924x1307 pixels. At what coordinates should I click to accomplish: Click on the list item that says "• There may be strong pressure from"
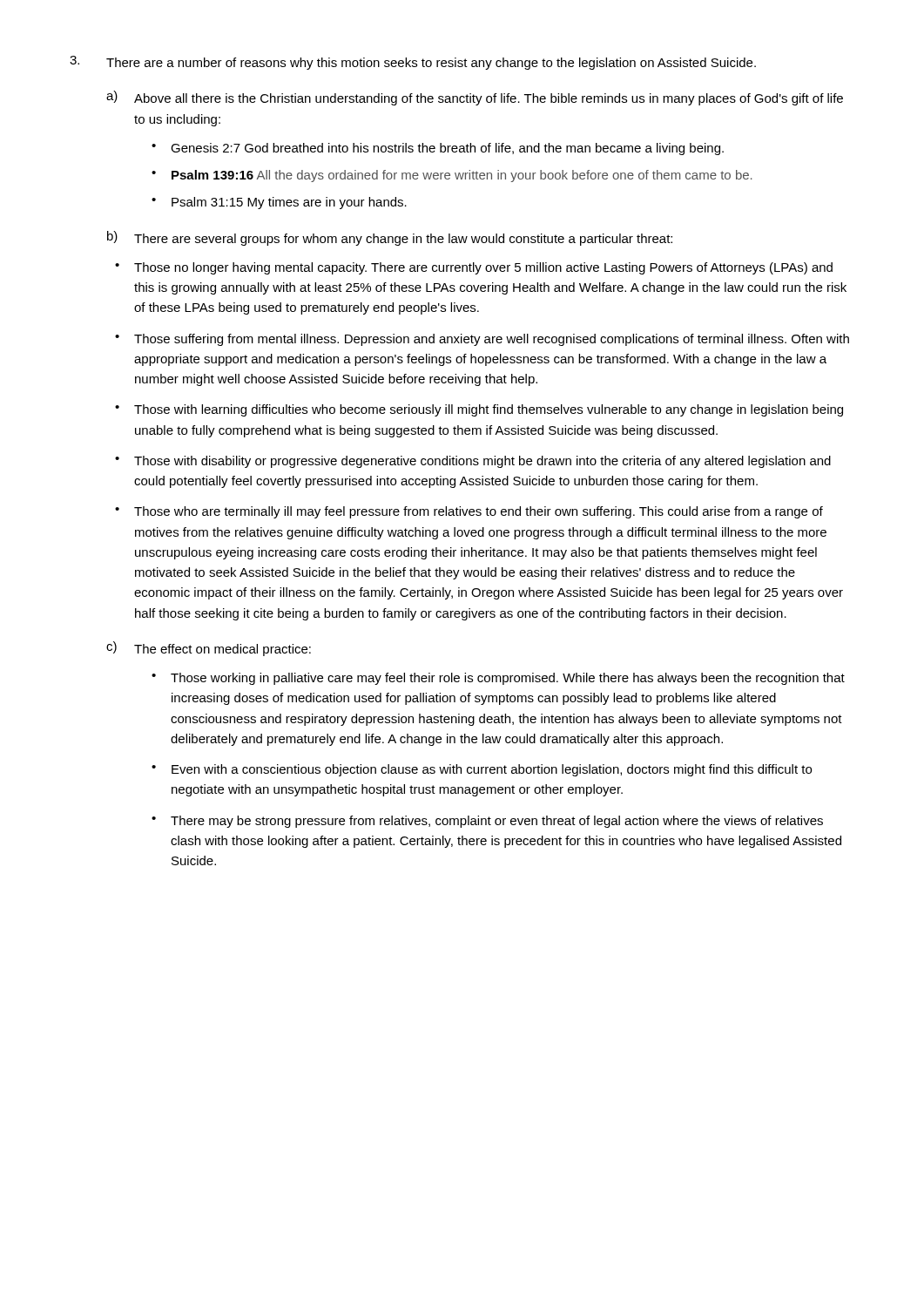click(503, 840)
